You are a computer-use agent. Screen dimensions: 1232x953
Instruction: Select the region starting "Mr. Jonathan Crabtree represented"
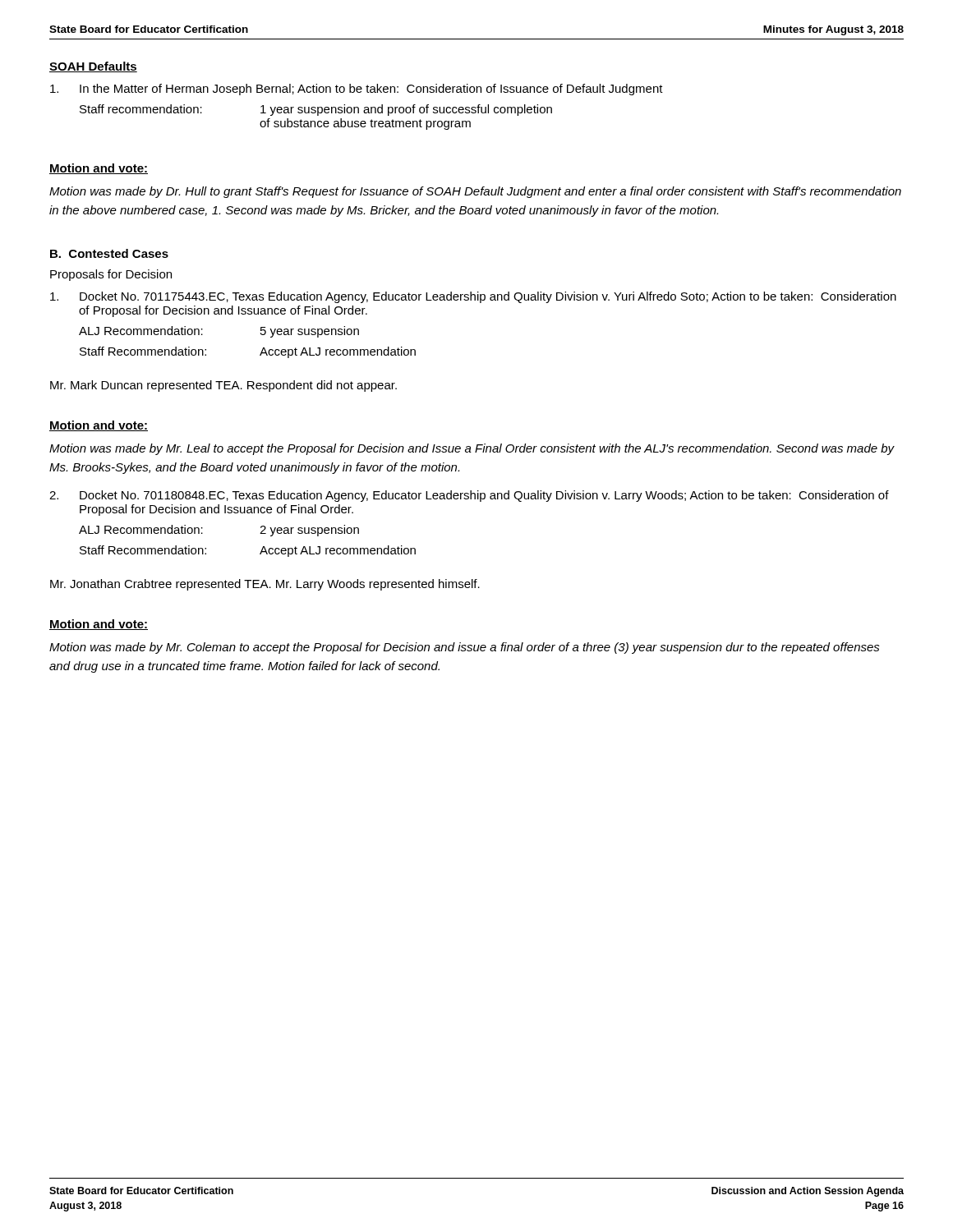(x=265, y=584)
